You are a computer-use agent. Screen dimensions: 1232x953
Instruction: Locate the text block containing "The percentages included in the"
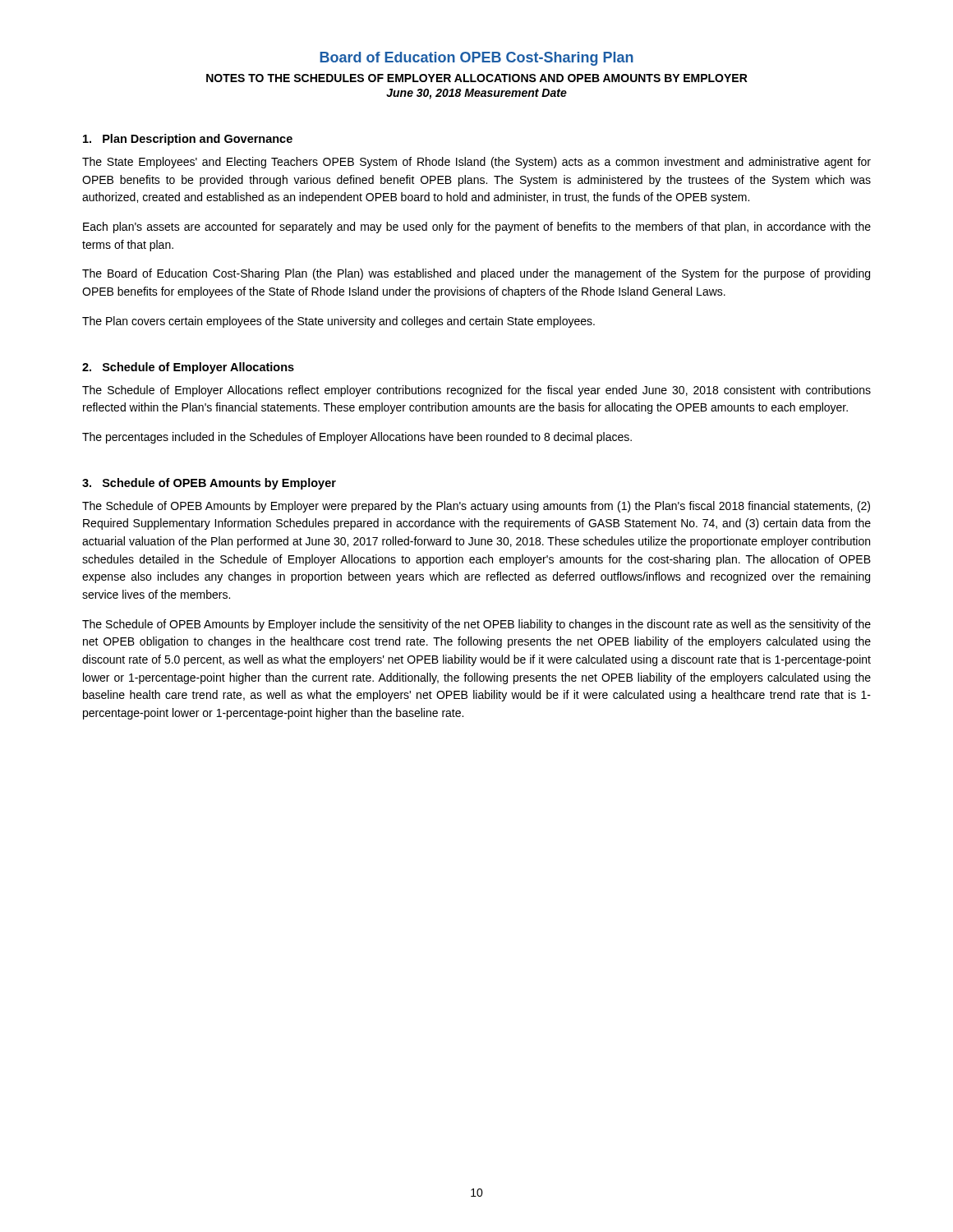coord(357,437)
